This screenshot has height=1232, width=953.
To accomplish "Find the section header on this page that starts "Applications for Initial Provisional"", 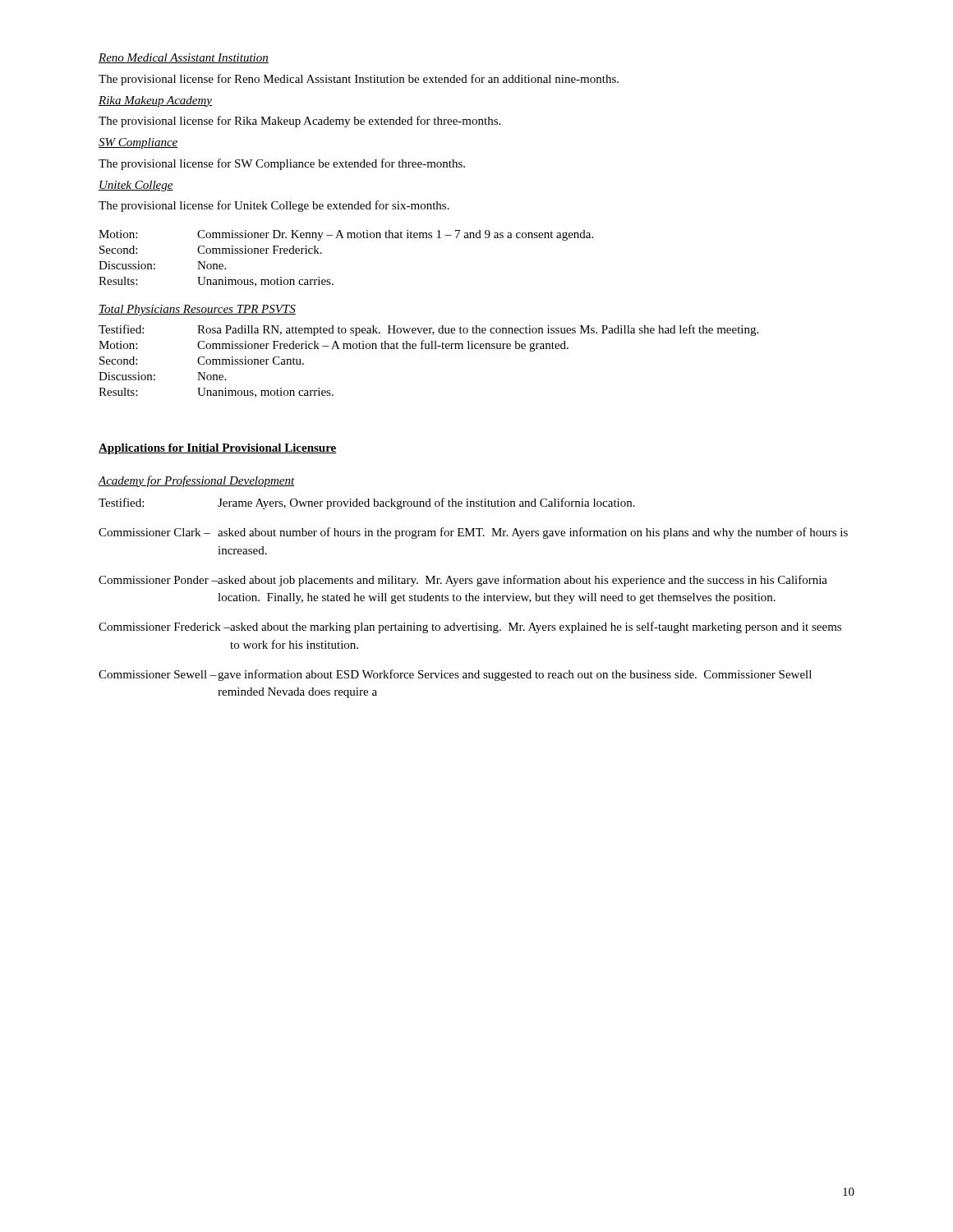I will 218,449.
